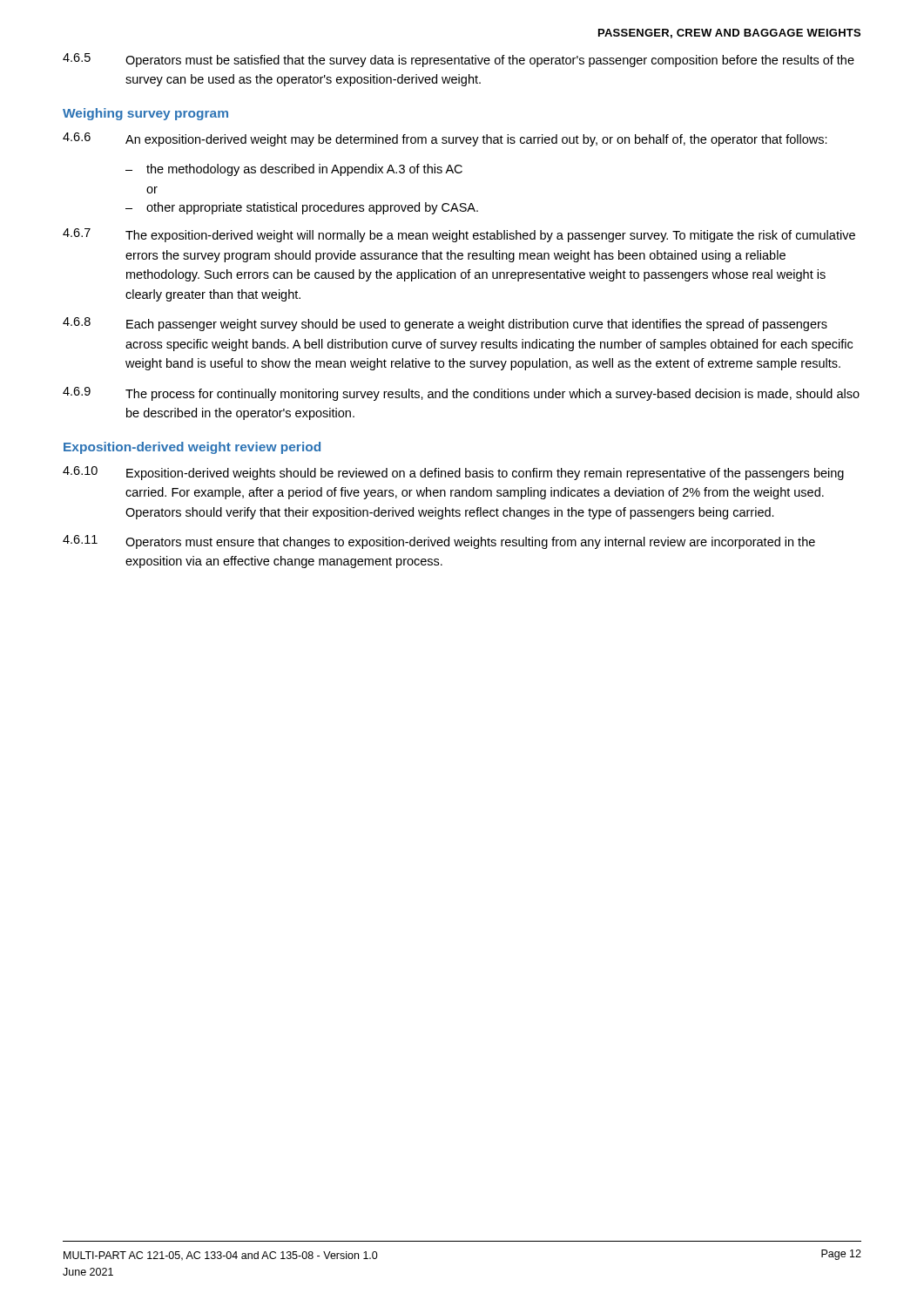Screen dimensions: 1307x924
Task: Click the passage that begins "6.11 Operators must ensure that changes"
Action: tap(462, 552)
